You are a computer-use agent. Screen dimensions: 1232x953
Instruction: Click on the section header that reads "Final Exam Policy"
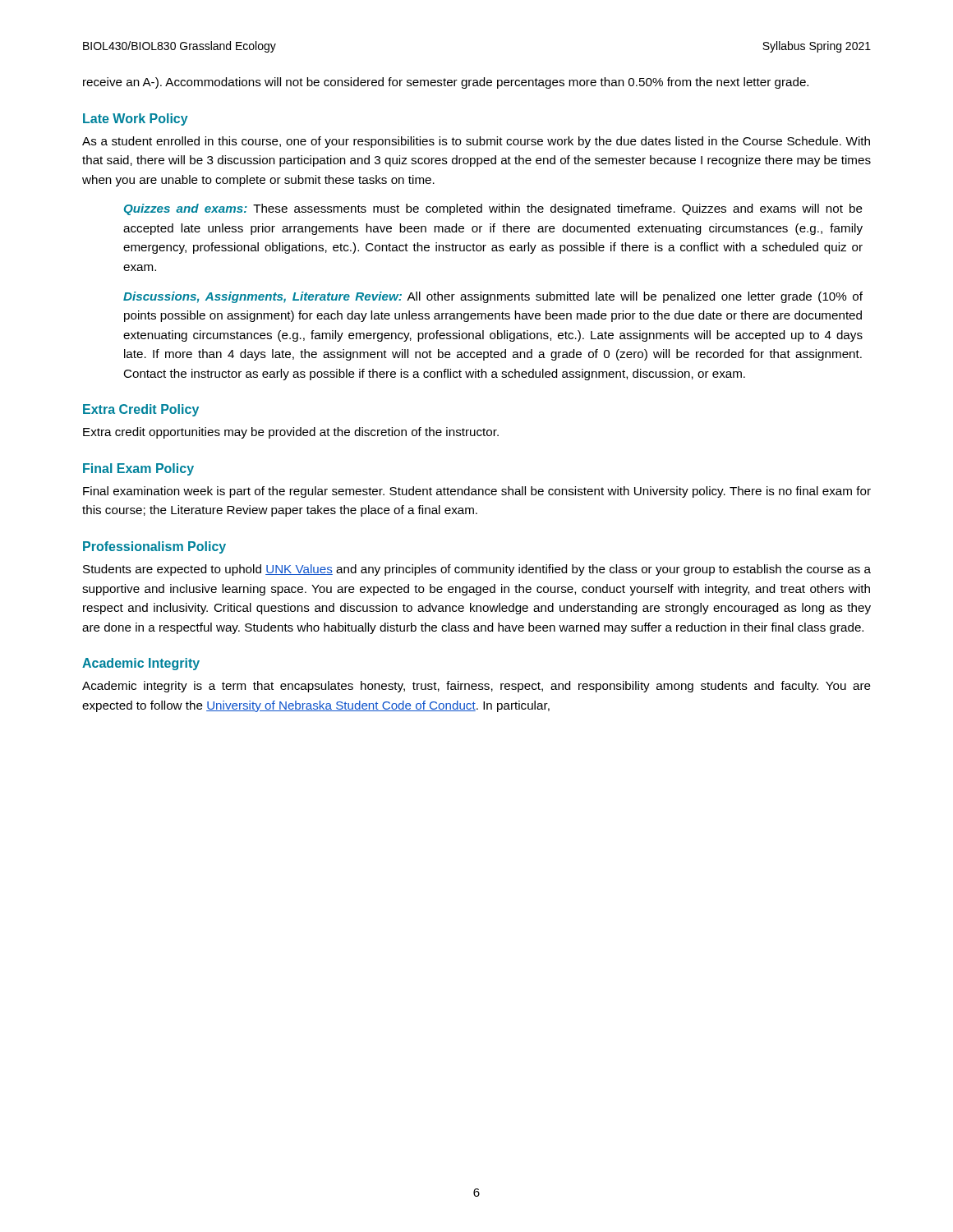coord(138,468)
